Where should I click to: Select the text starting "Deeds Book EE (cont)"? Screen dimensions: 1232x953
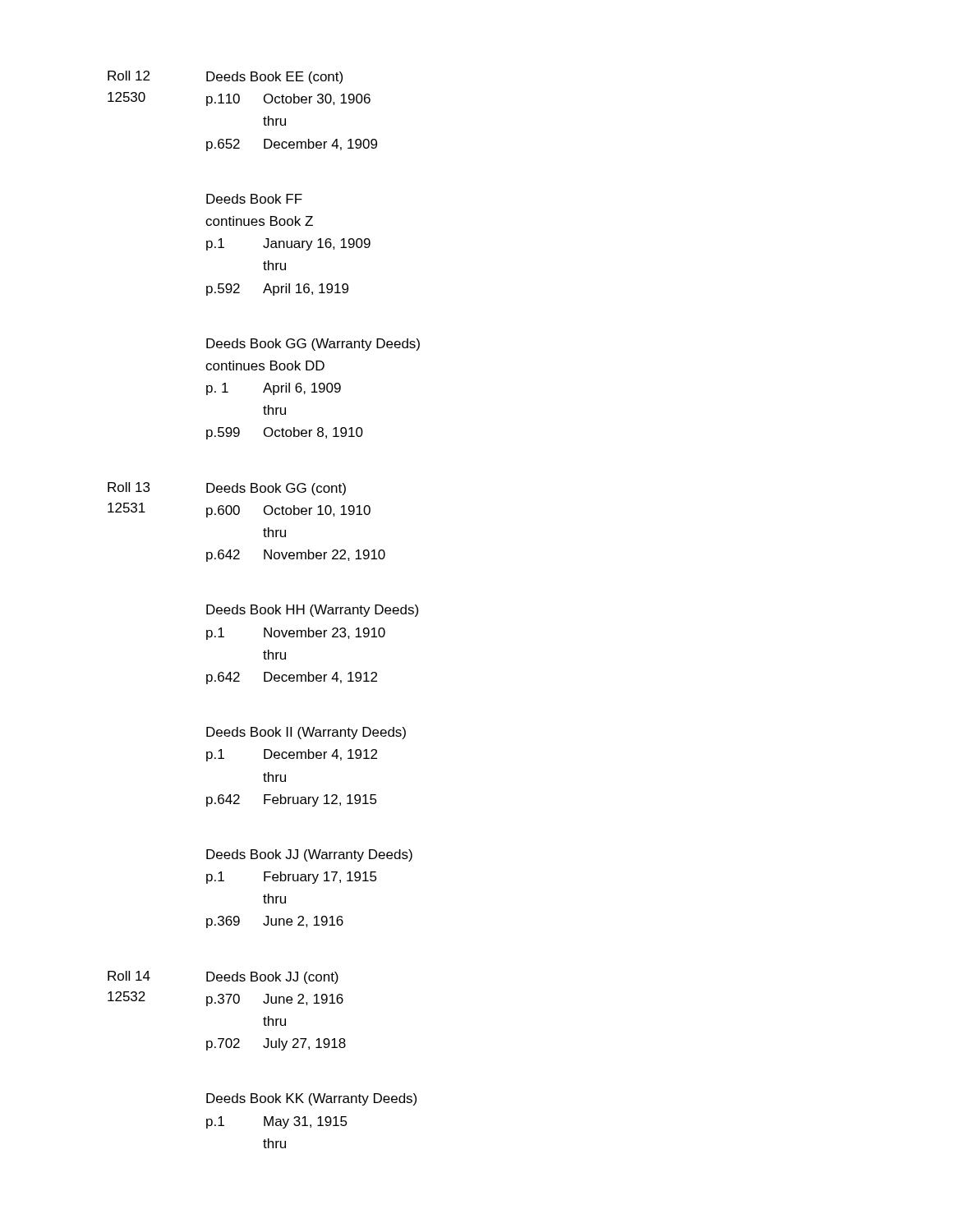coord(274,78)
